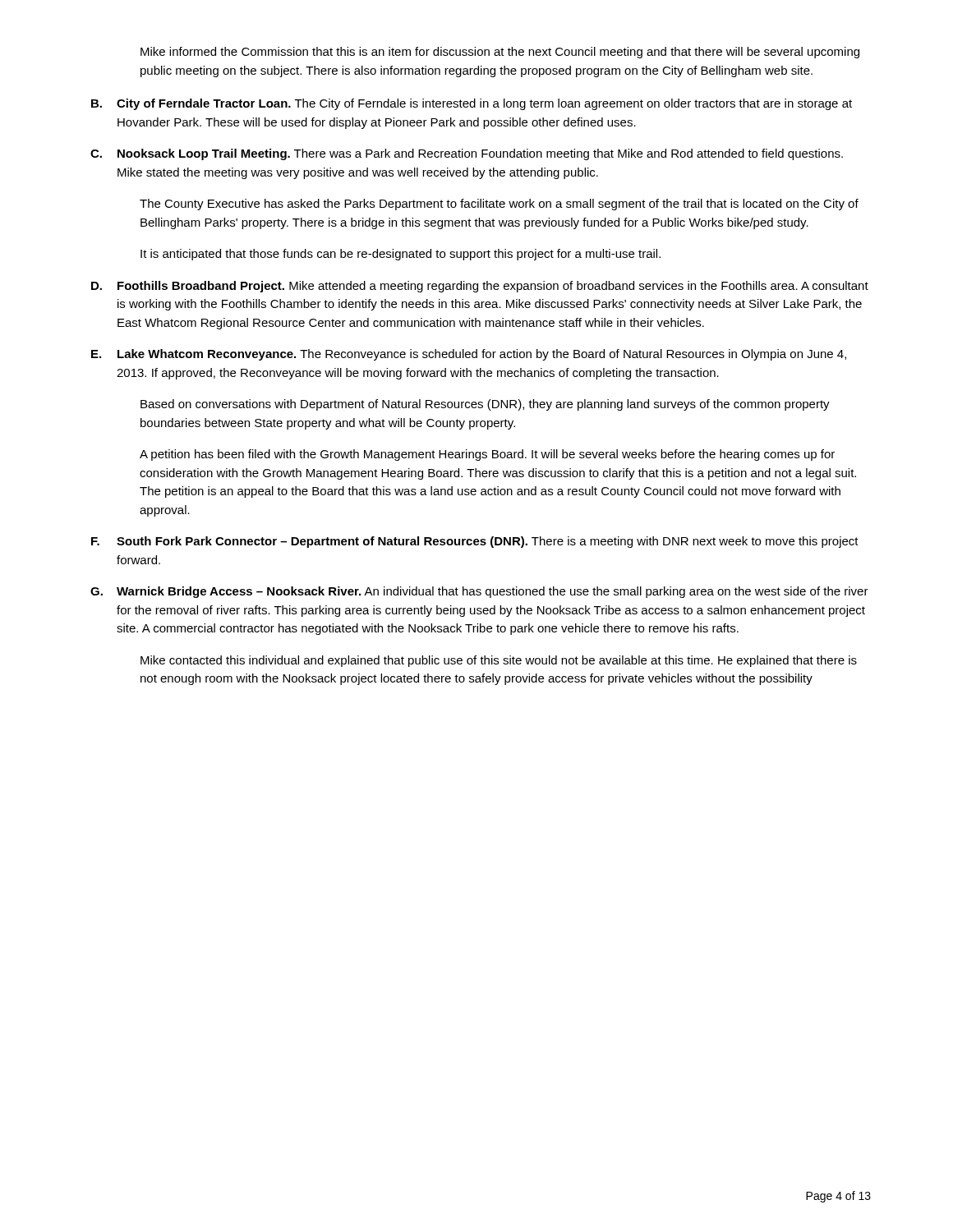Locate the region starting "The County Executive"

tap(499, 213)
